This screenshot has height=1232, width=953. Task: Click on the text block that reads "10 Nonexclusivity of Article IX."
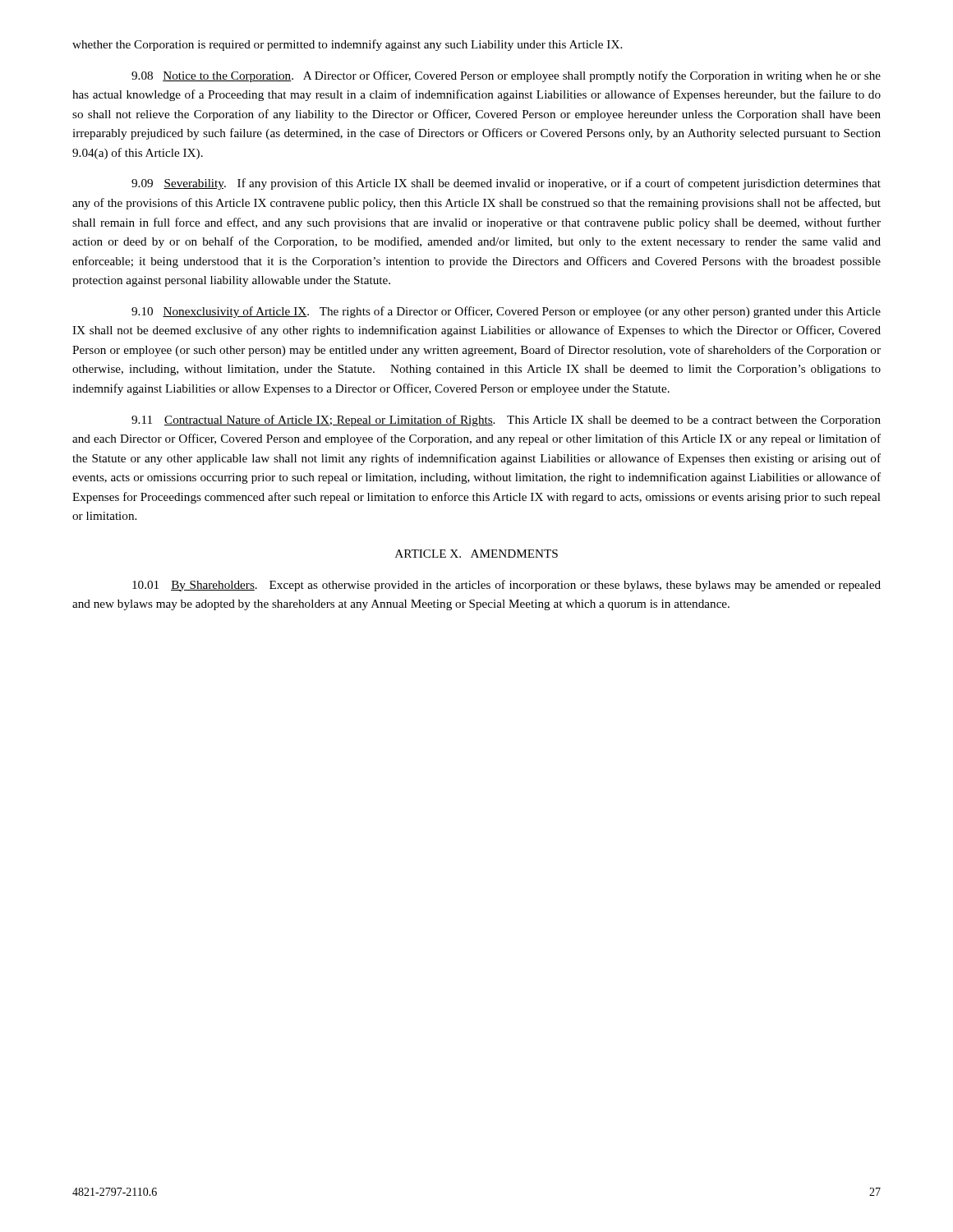476,349
